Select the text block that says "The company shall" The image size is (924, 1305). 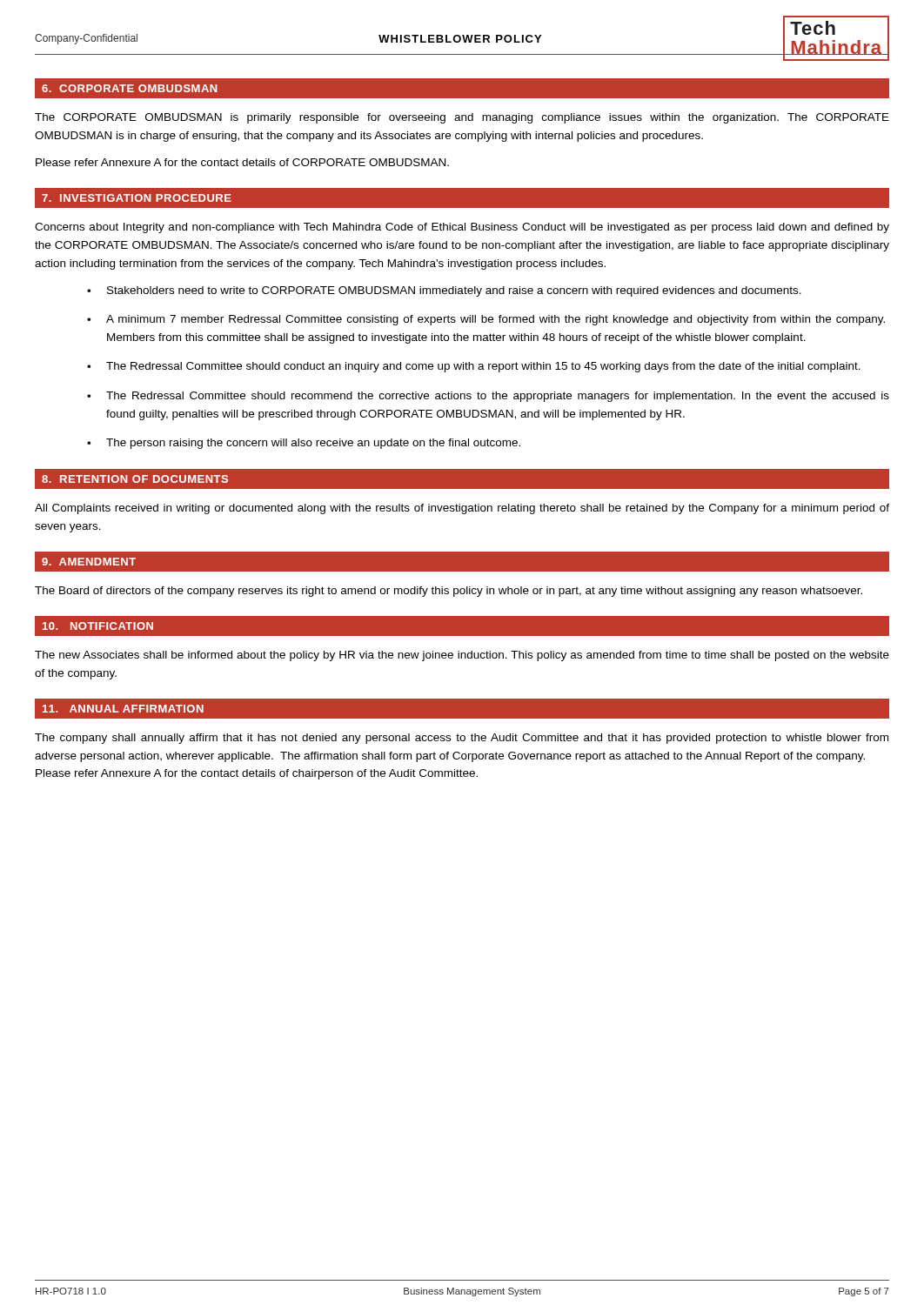(x=462, y=755)
